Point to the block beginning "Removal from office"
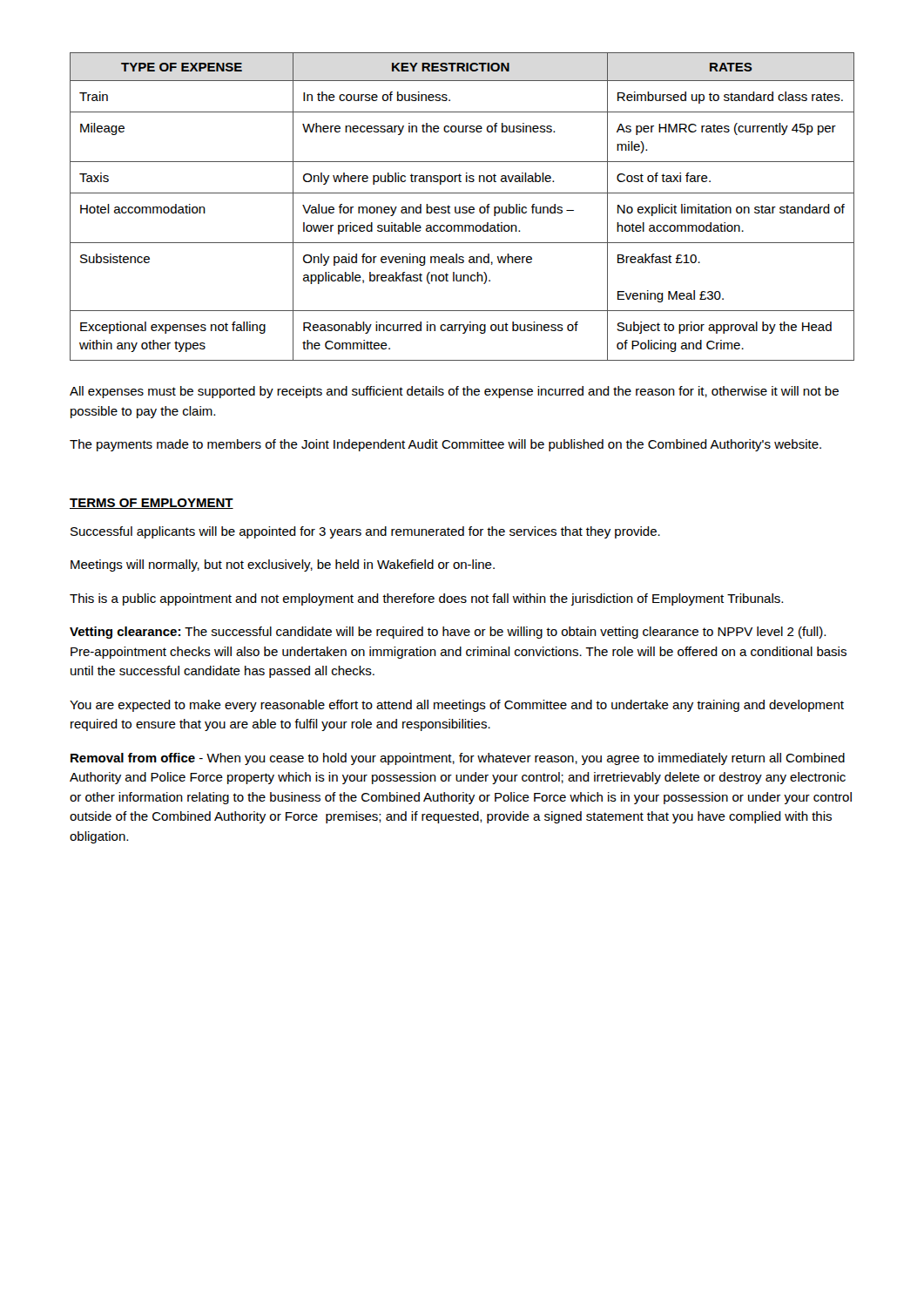The height and width of the screenshot is (1307, 924). pos(461,796)
